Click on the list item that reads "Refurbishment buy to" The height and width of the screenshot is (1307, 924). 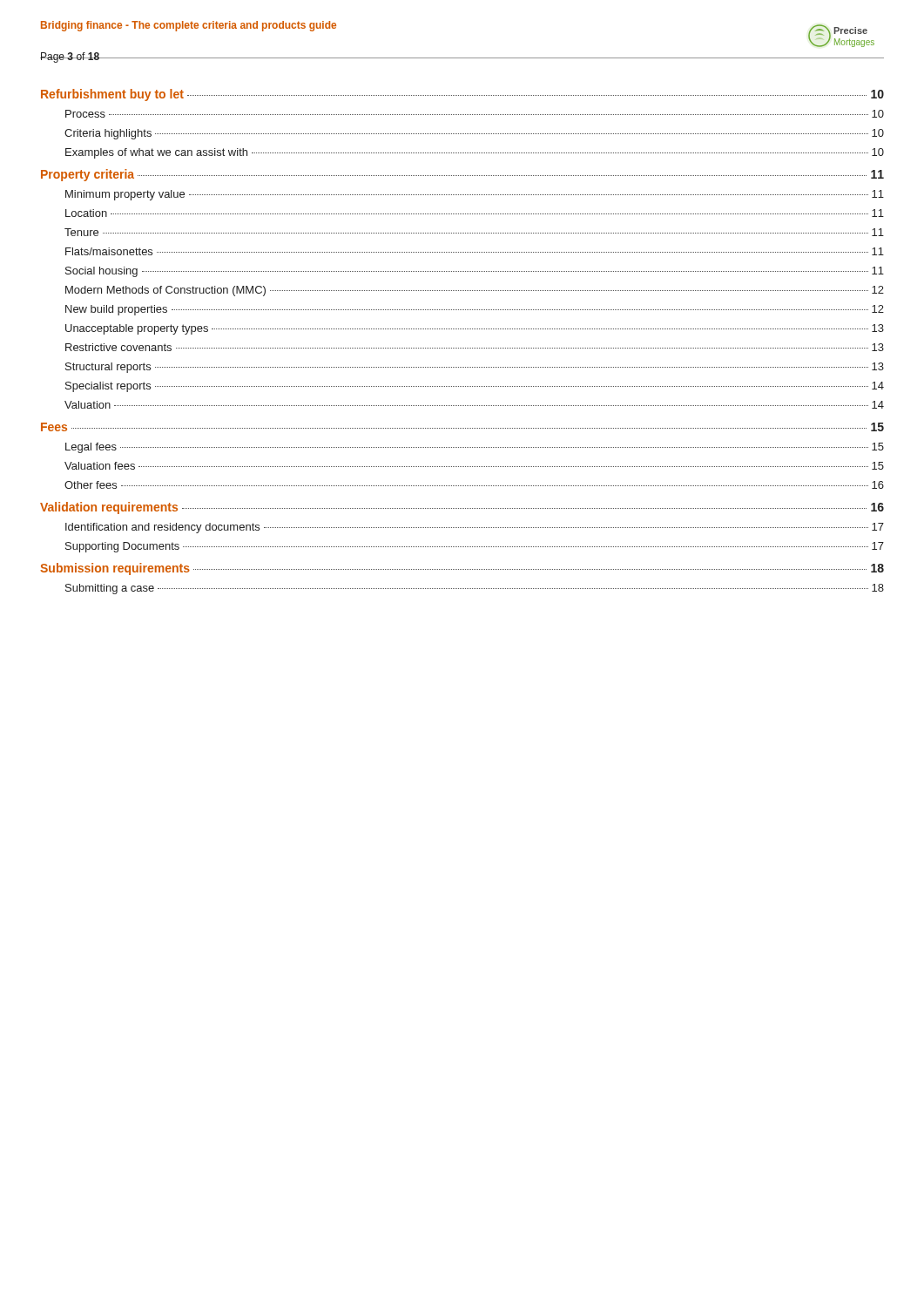[x=462, y=94]
